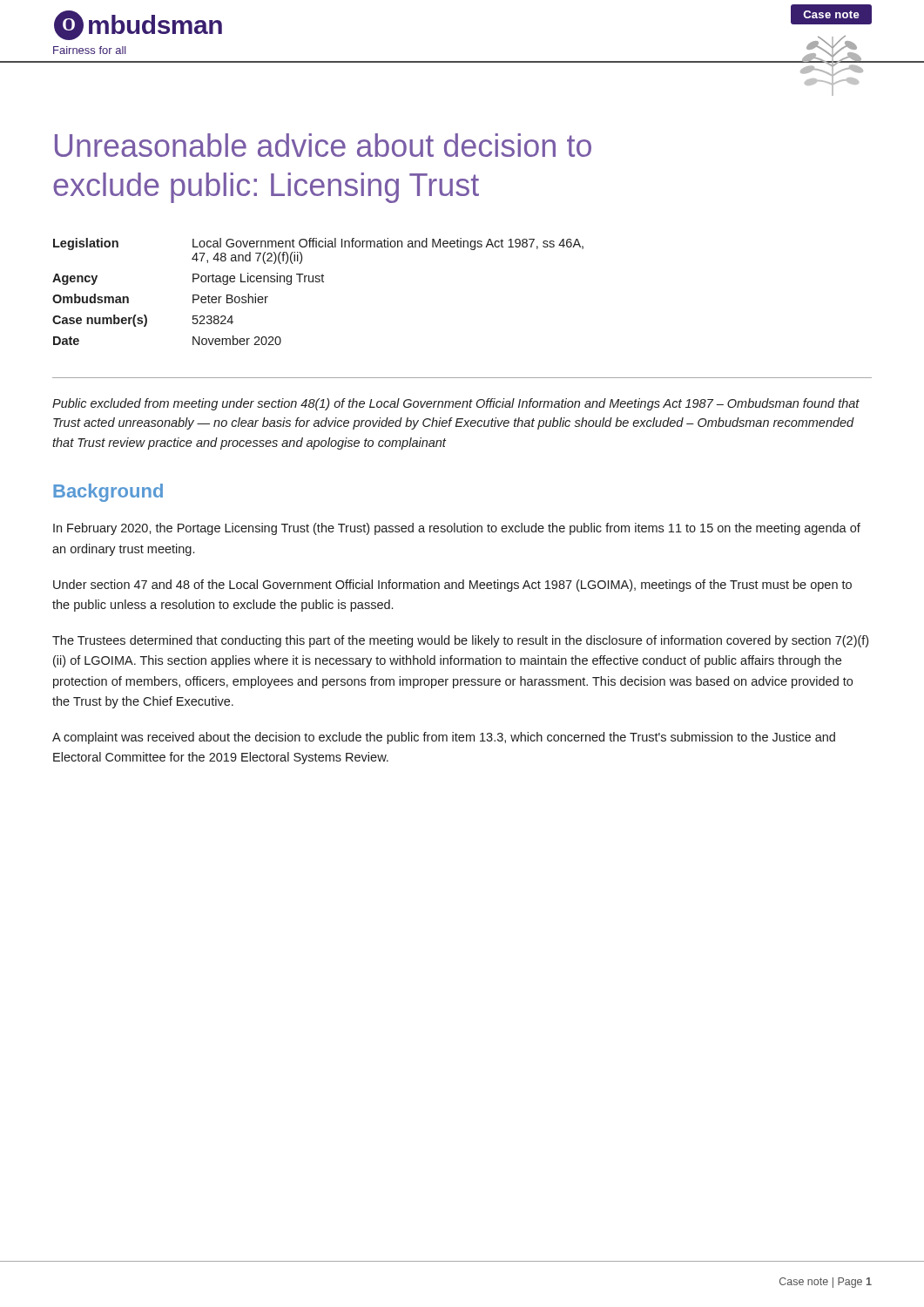Find the title on this page that starts "Unreasonable advice about decision"

(x=322, y=166)
